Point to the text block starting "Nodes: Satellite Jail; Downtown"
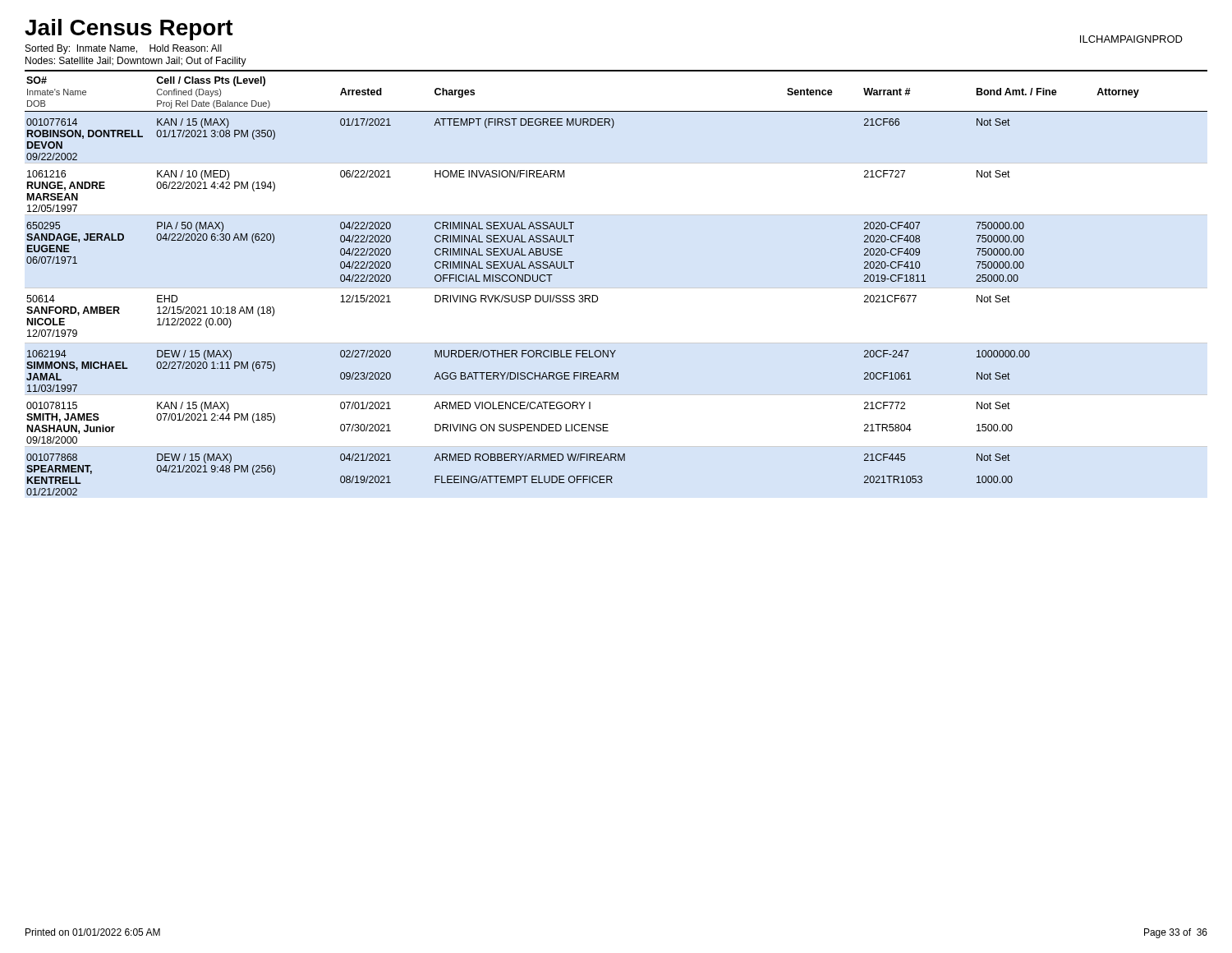The image size is (1232, 953). point(135,61)
